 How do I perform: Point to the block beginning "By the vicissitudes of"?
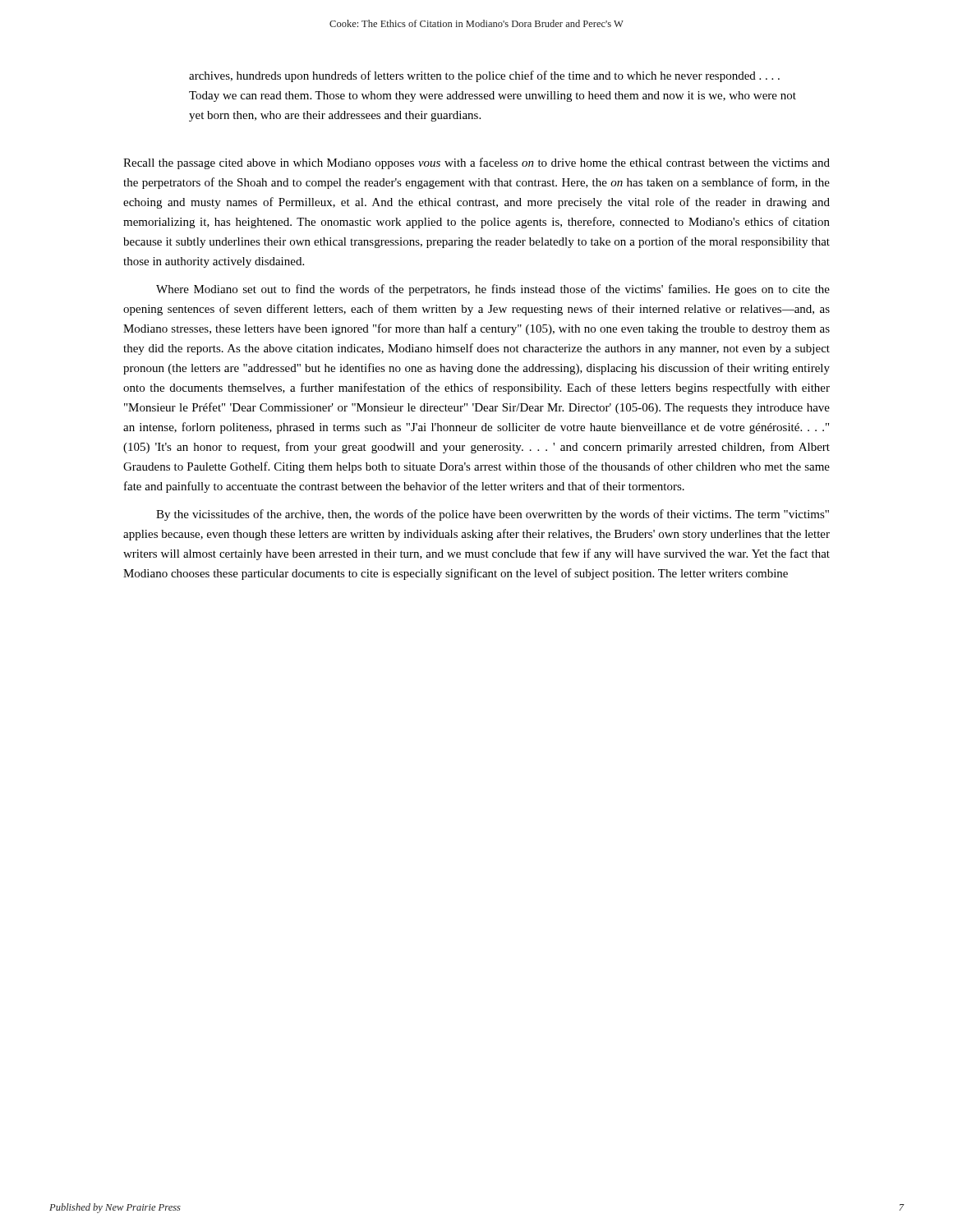point(476,544)
